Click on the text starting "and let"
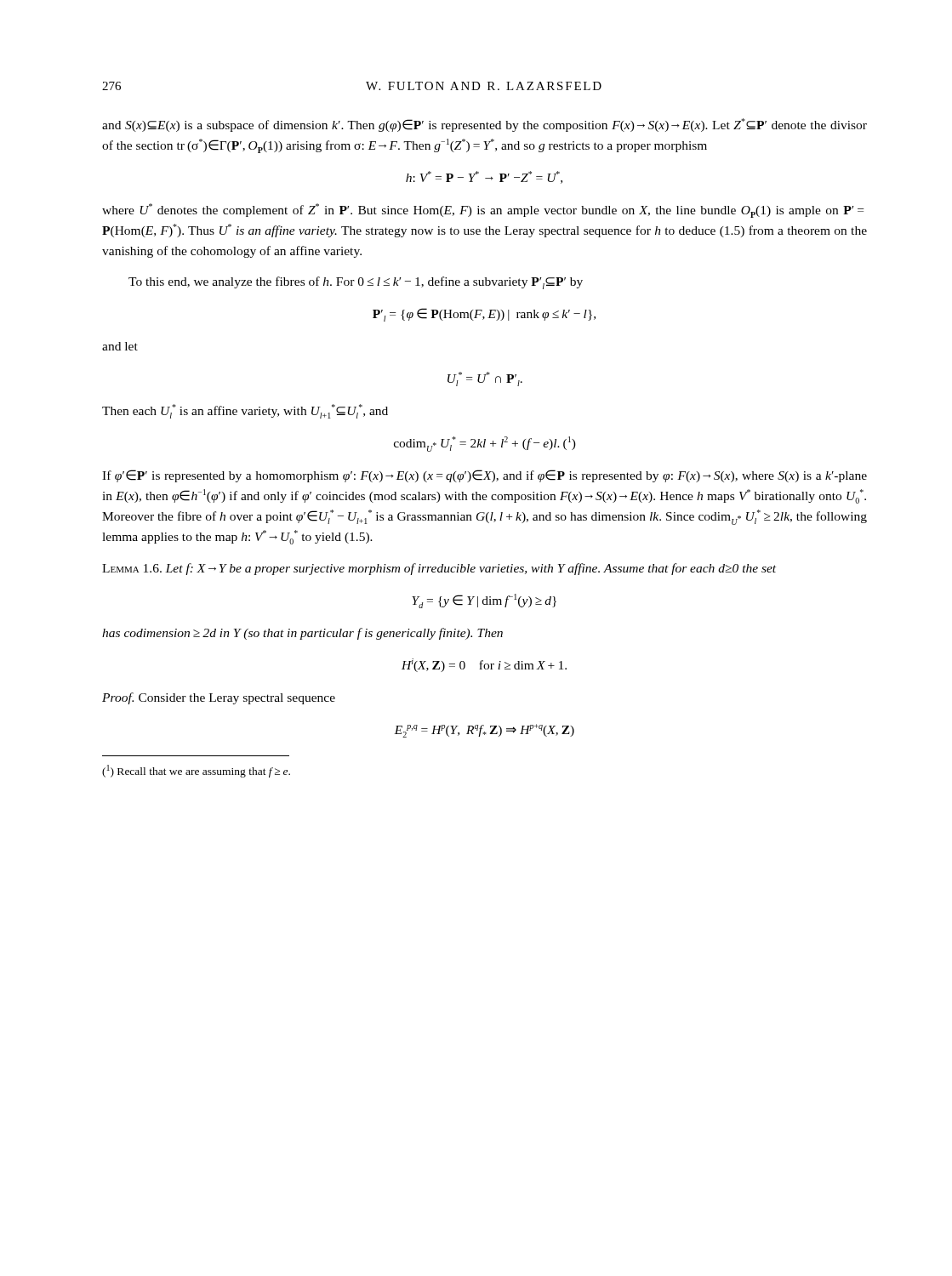 [x=120, y=346]
